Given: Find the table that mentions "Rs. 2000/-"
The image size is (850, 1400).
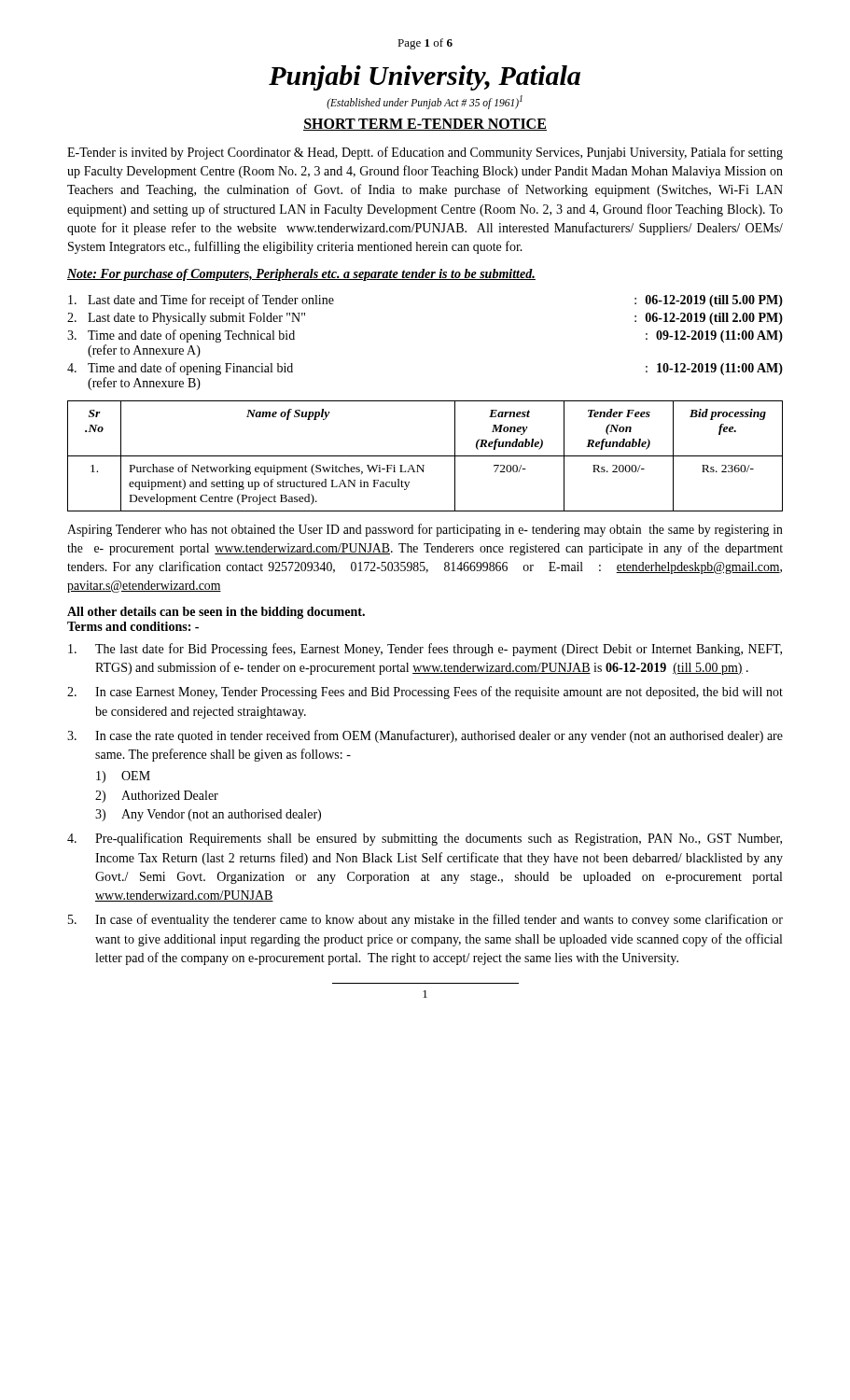Looking at the screenshot, I should (x=425, y=456).
